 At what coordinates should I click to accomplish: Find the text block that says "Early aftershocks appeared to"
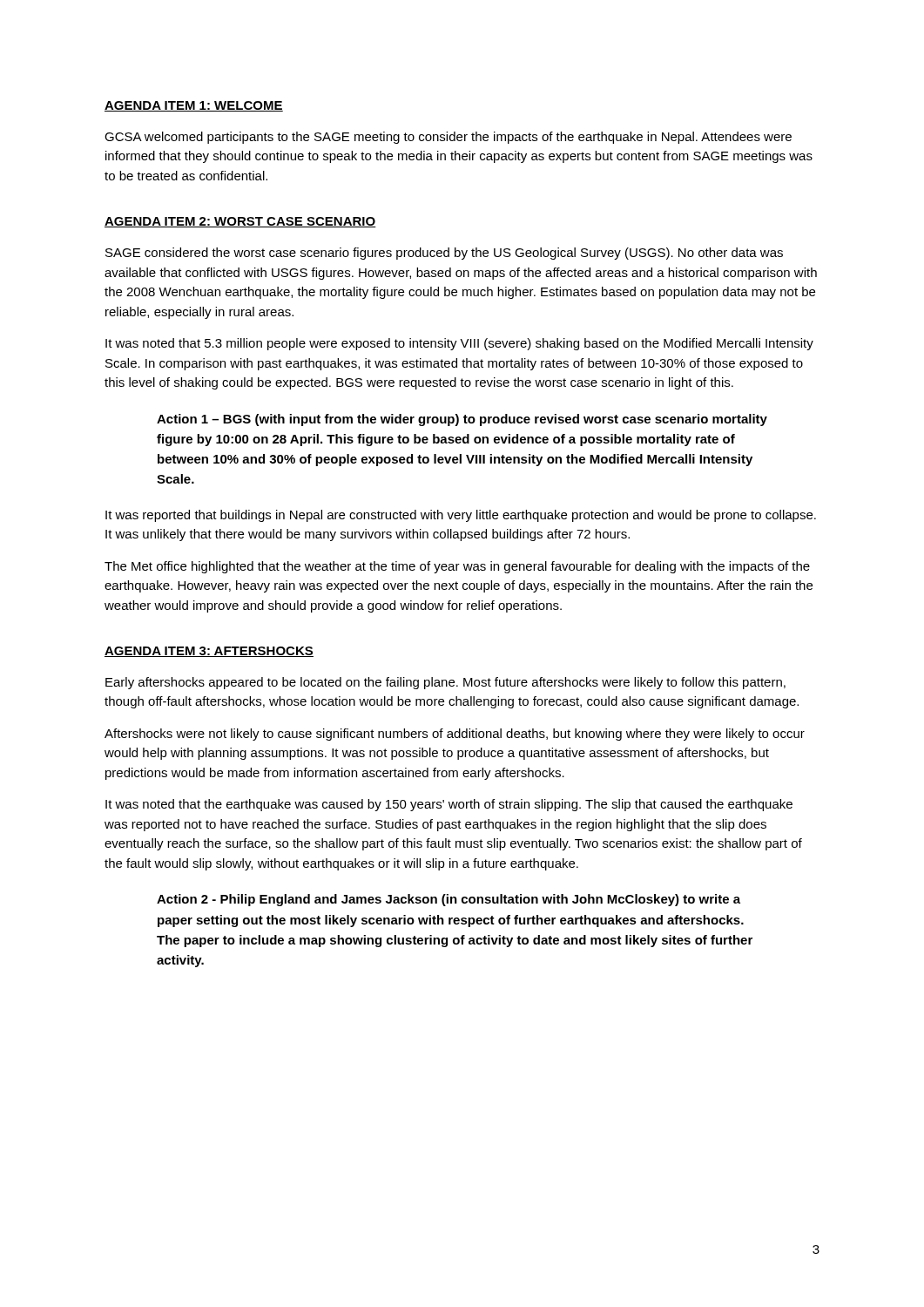(452, 691)
